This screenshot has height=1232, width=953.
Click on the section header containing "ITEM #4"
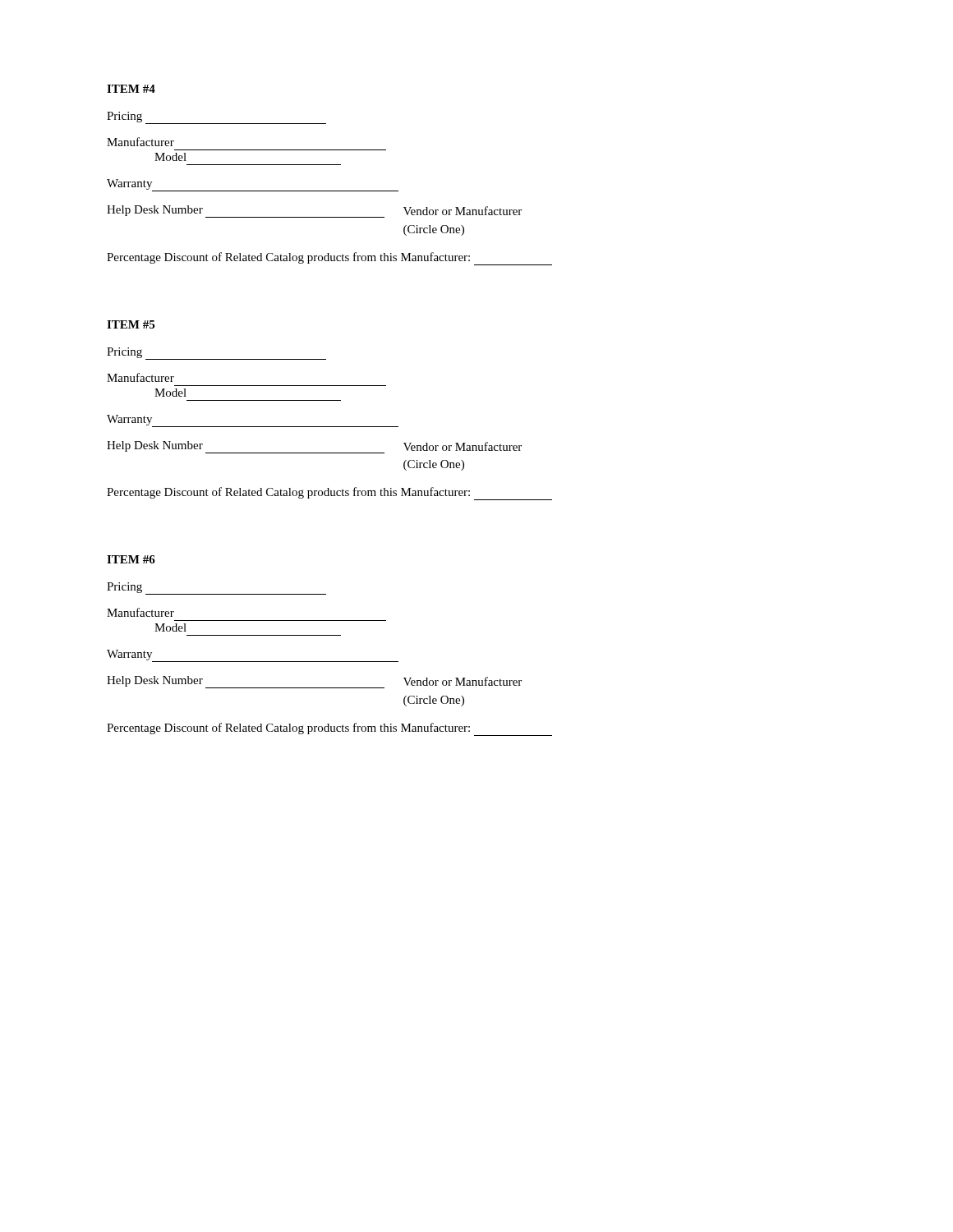[131, 89]
